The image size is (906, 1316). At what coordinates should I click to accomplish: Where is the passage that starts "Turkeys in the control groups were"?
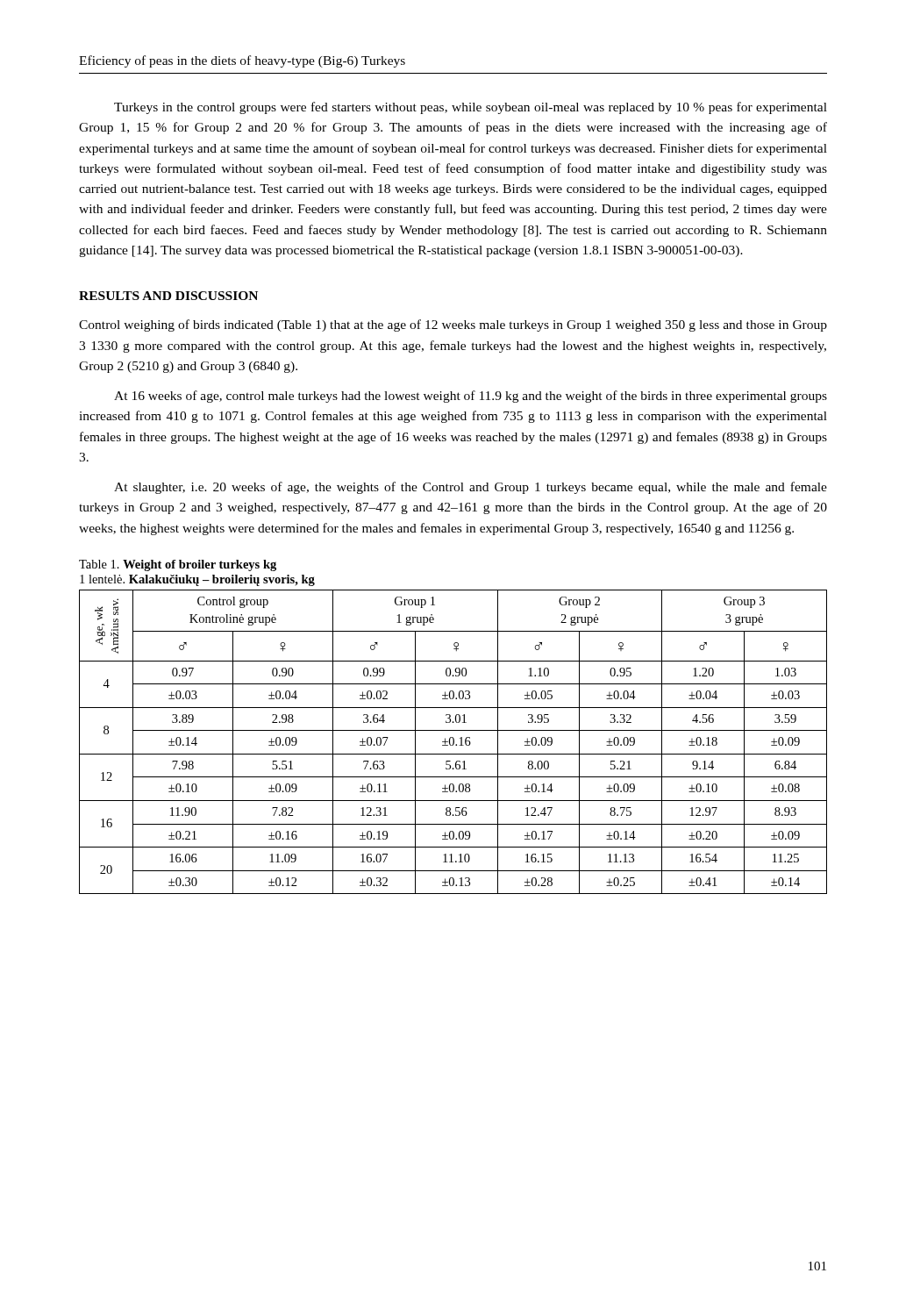[x=453, y=178]
